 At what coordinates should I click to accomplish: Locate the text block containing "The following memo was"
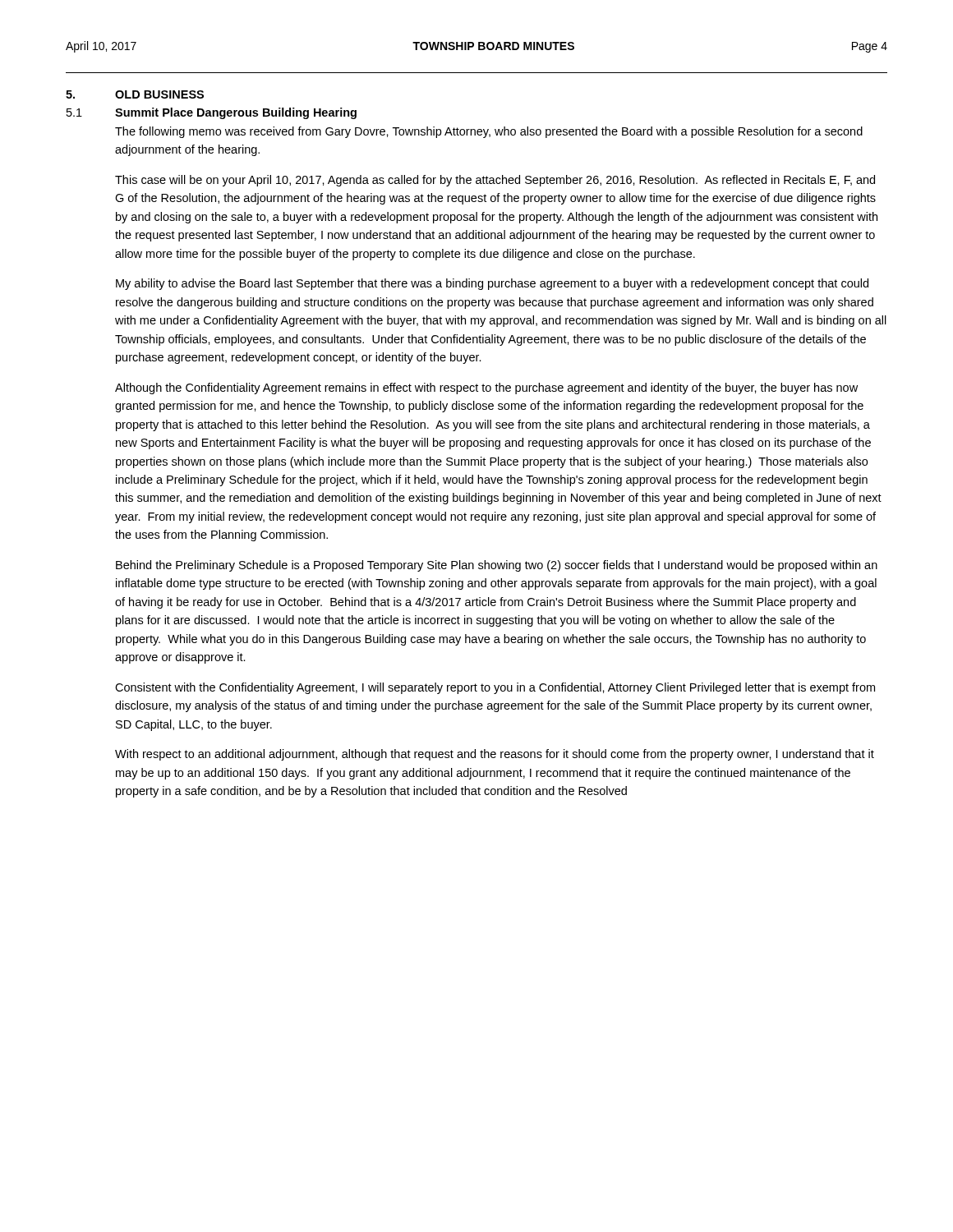[x=489, y=141]
